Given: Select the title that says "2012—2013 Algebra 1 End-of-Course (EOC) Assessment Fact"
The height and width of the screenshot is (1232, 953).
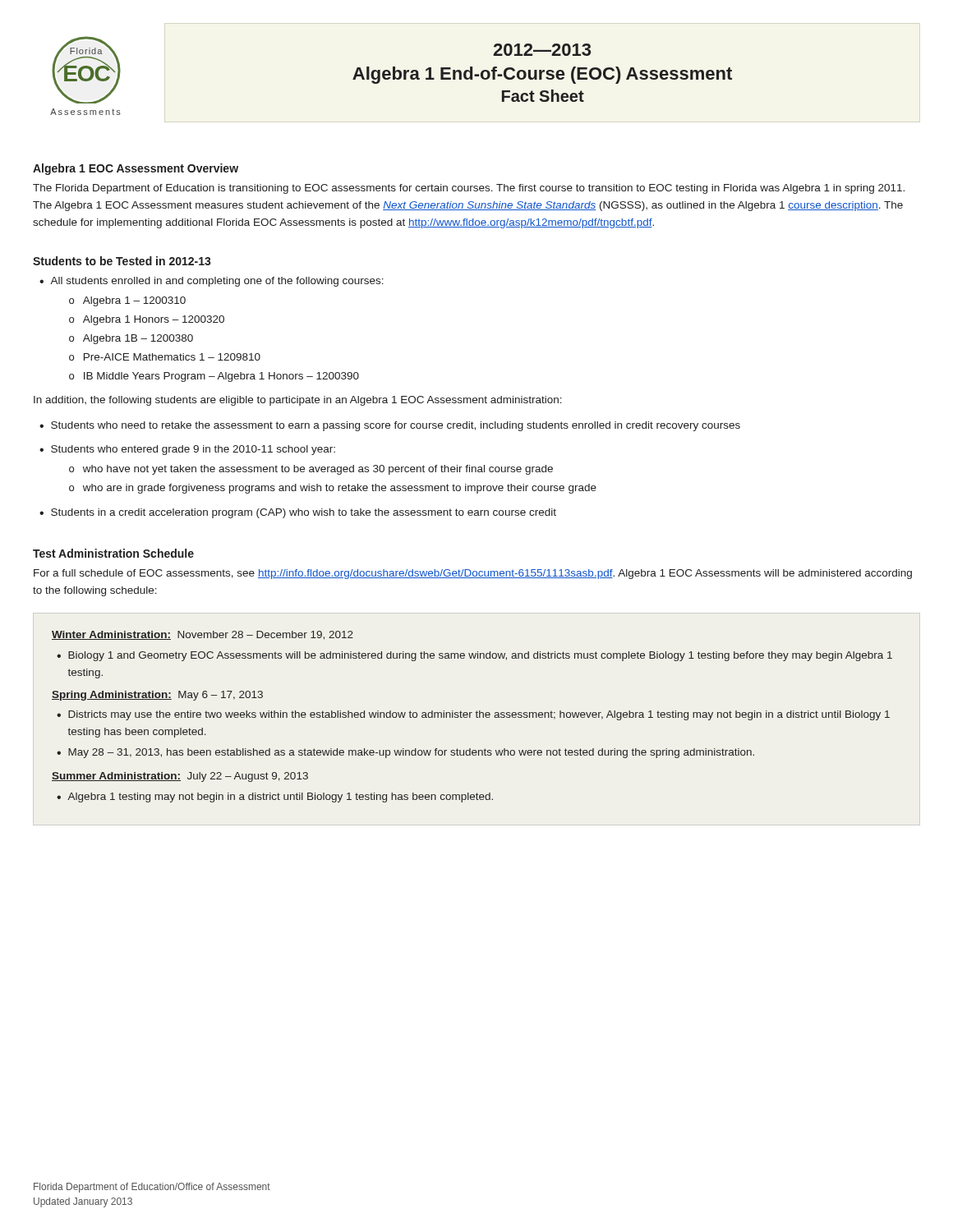Looking at the screenshot, I should 542,73.
